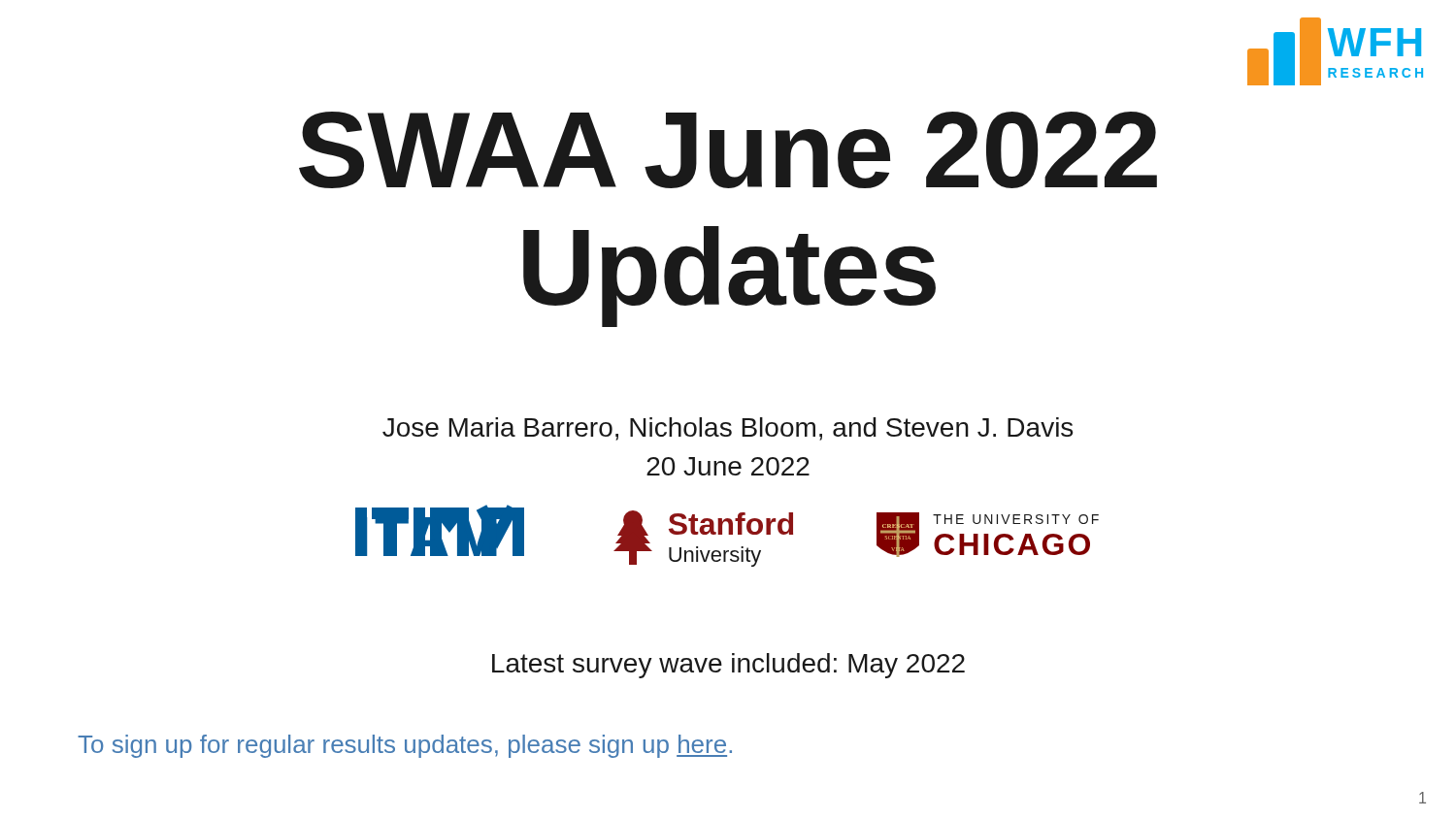1456x819 pixels.
Task: Where is the passage that starts "To sign up for regular results updates, please"?
Action: click(406, 744)
